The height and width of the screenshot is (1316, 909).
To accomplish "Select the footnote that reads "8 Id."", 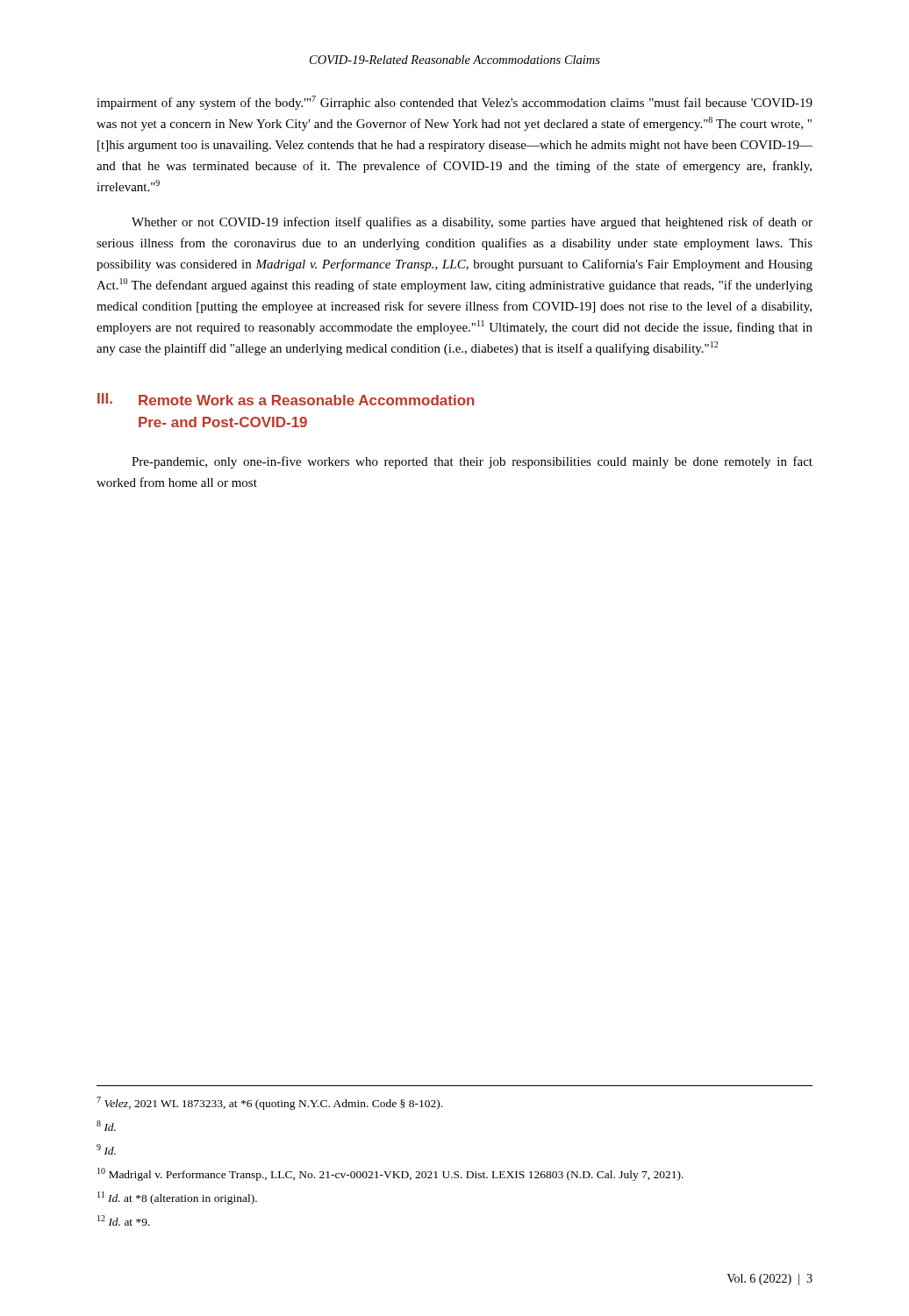I will point(107,1126).
